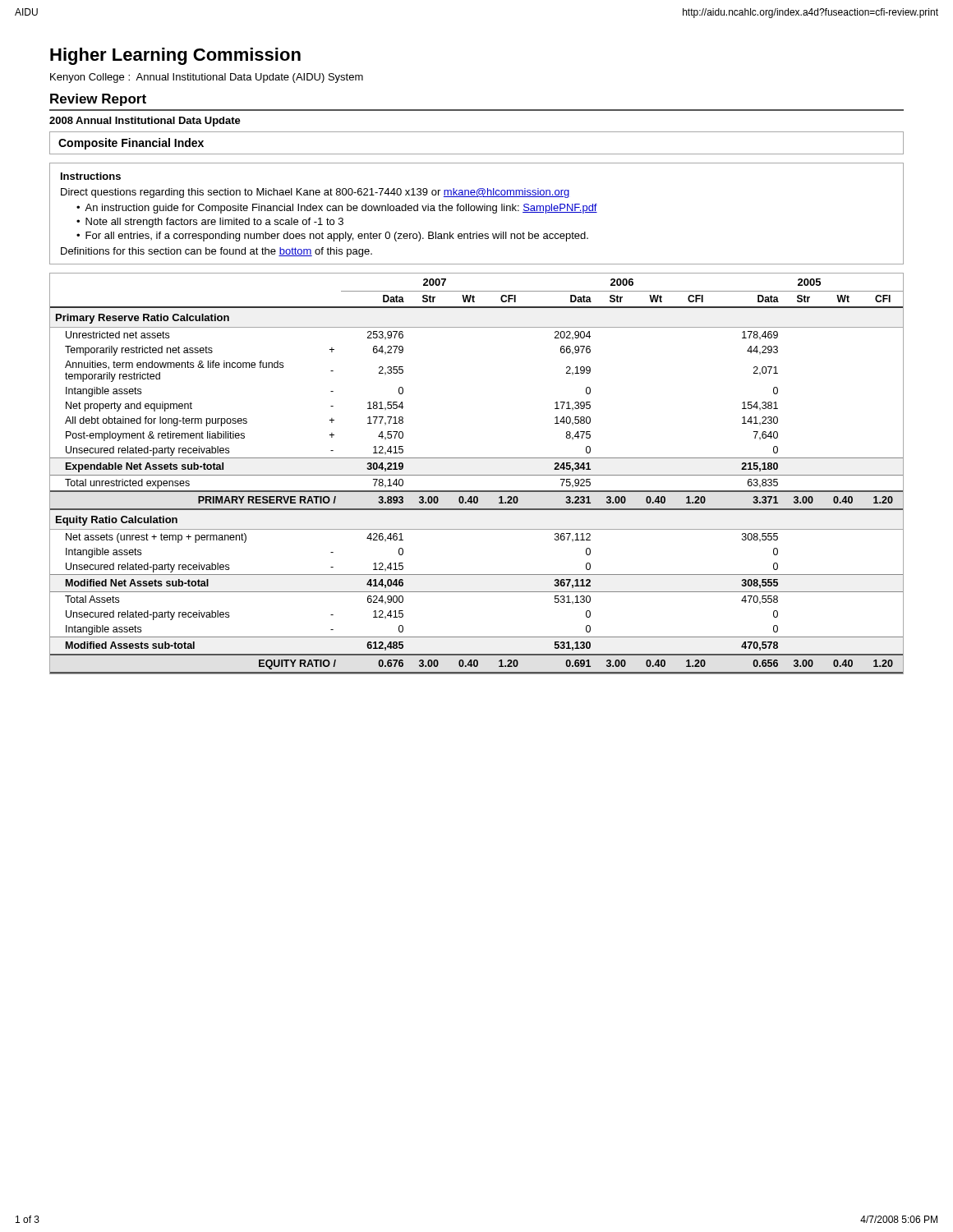953x1232 pixels.
Task: Point to the region starting "• An instruction guide for"
Action: 337,207
